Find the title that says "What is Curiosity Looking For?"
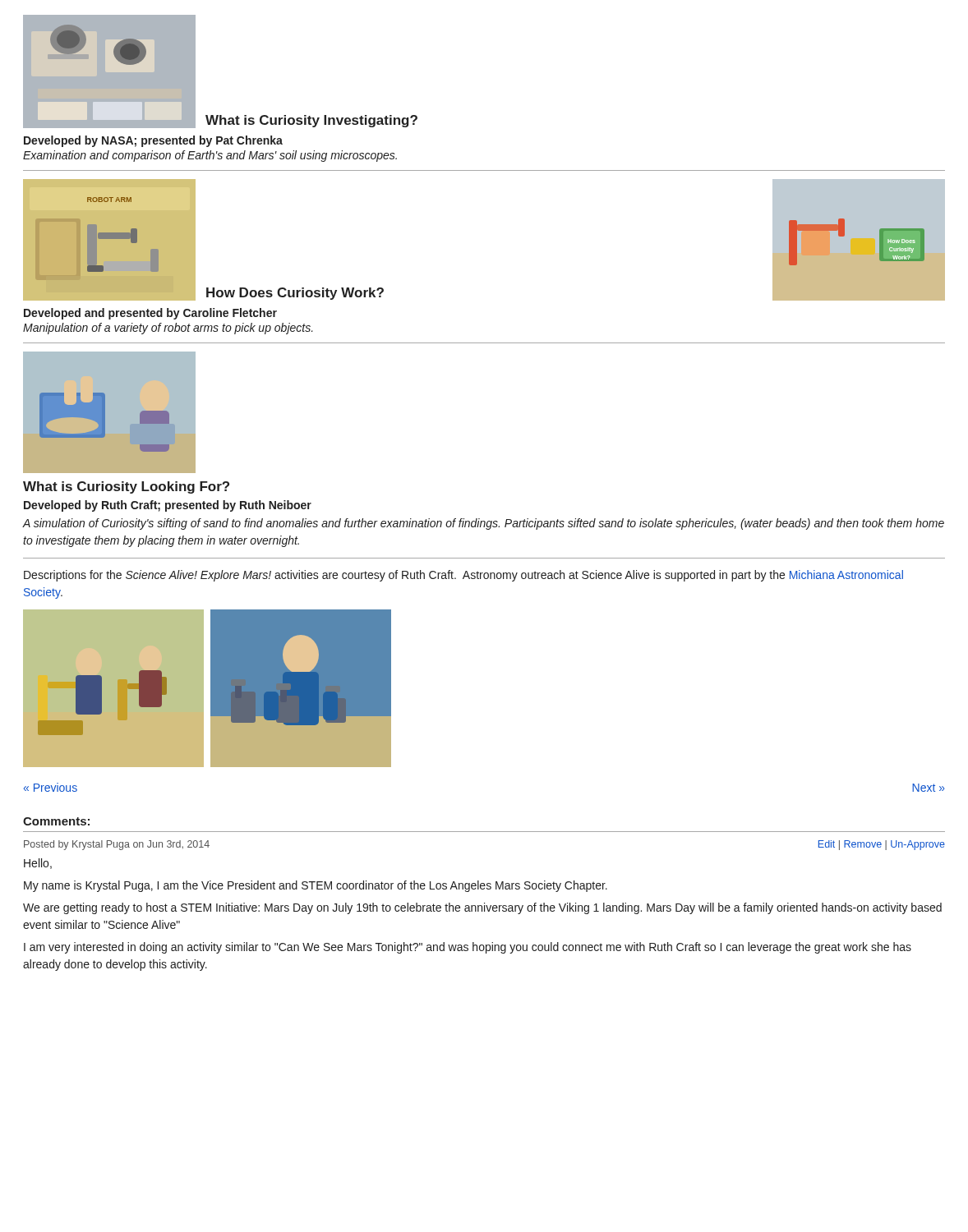The image size is (968, 1232). click(x=127, y=487)
